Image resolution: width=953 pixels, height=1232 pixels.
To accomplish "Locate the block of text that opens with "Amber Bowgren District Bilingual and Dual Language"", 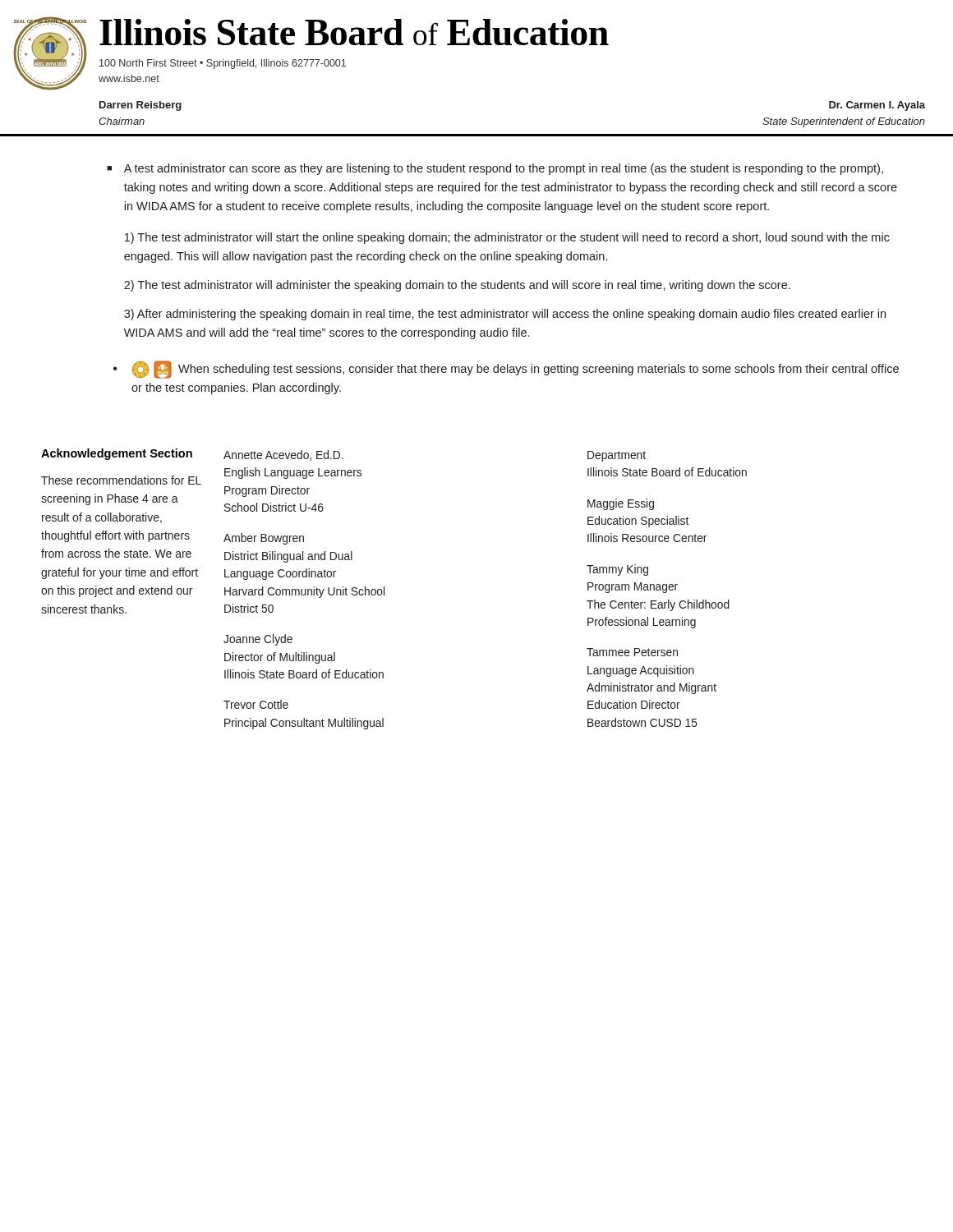I will pos(304,574).
